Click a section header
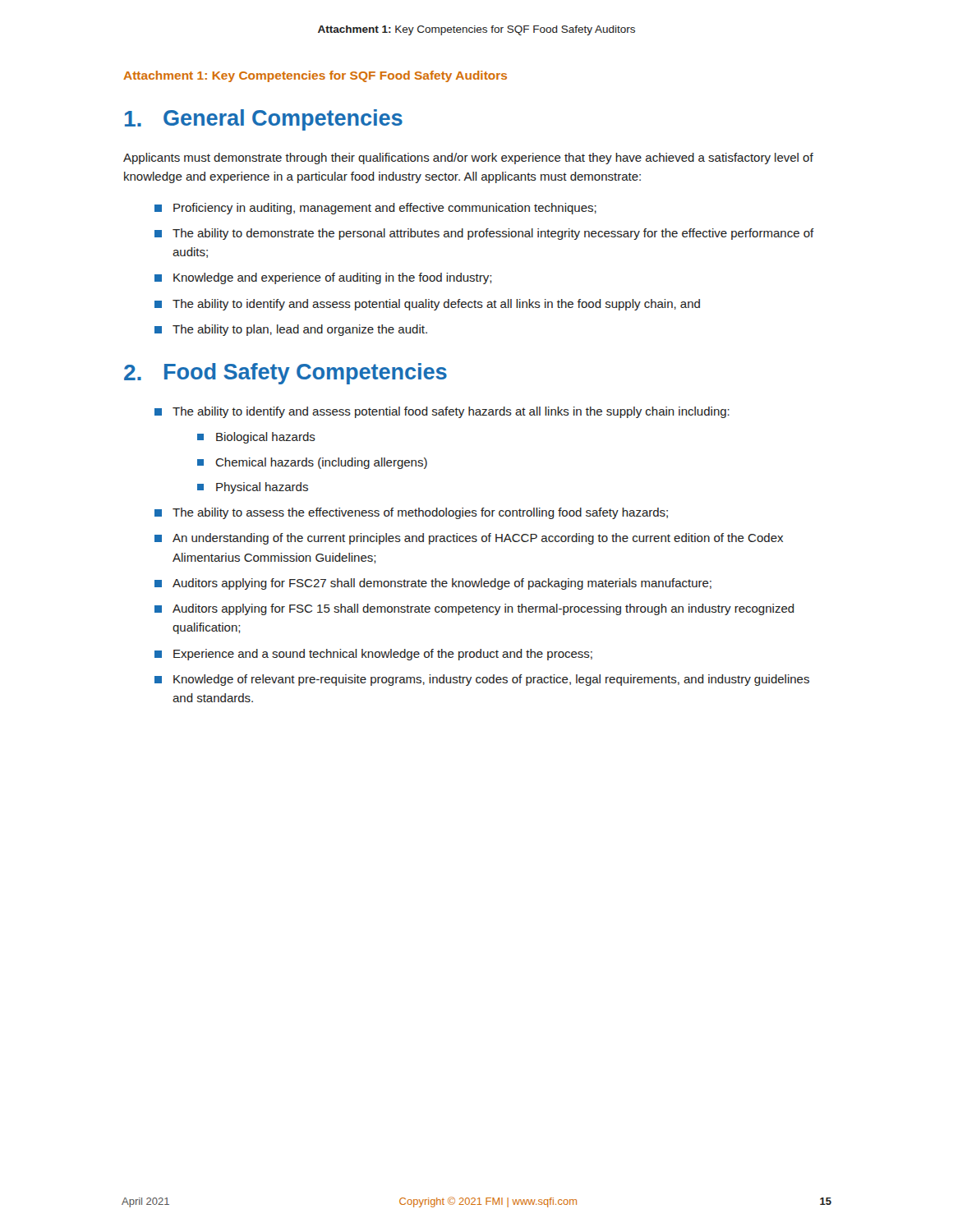 coord(315,76)
